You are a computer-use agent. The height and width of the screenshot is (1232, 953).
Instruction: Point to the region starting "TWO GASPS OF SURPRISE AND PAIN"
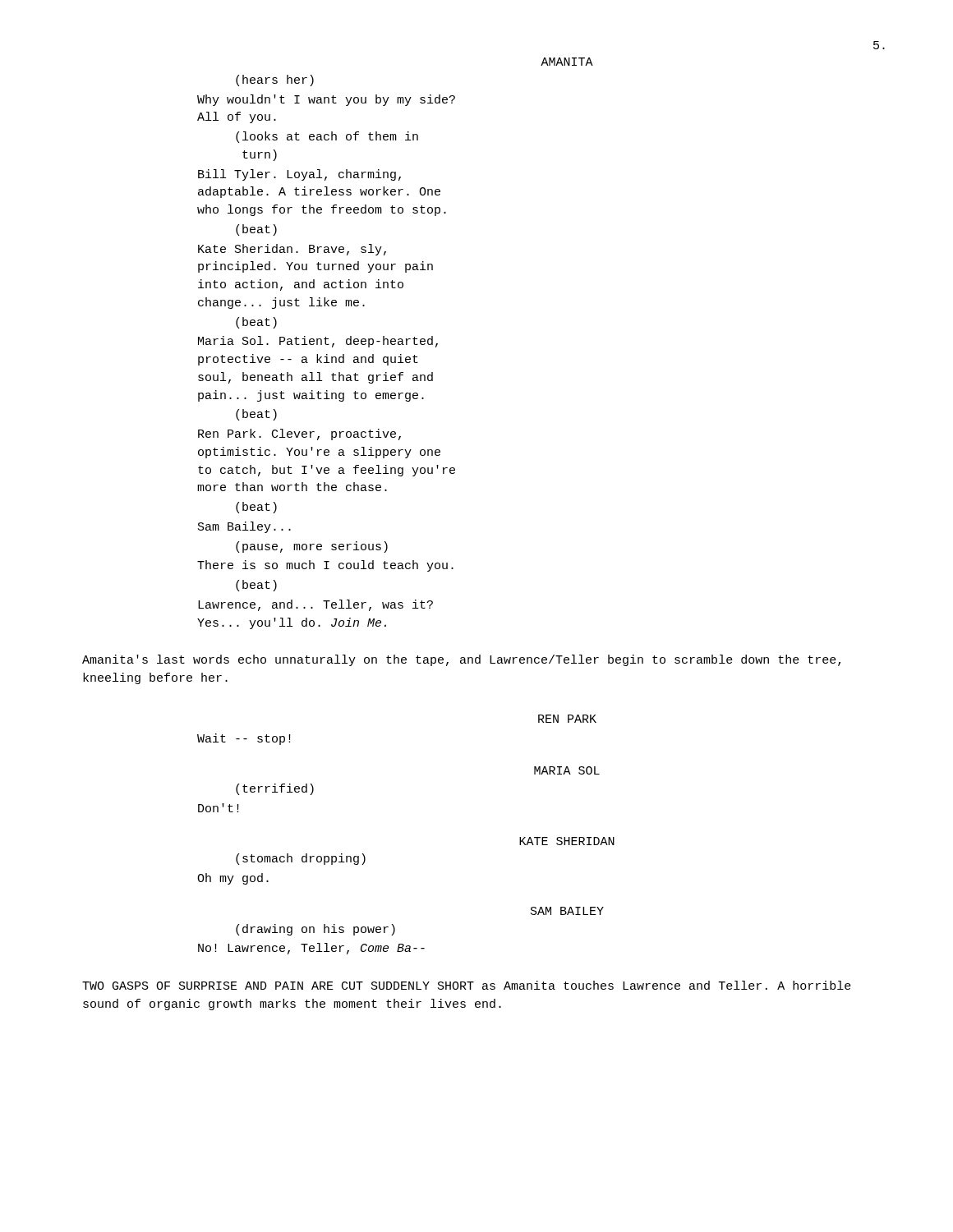tap(467, 996)
